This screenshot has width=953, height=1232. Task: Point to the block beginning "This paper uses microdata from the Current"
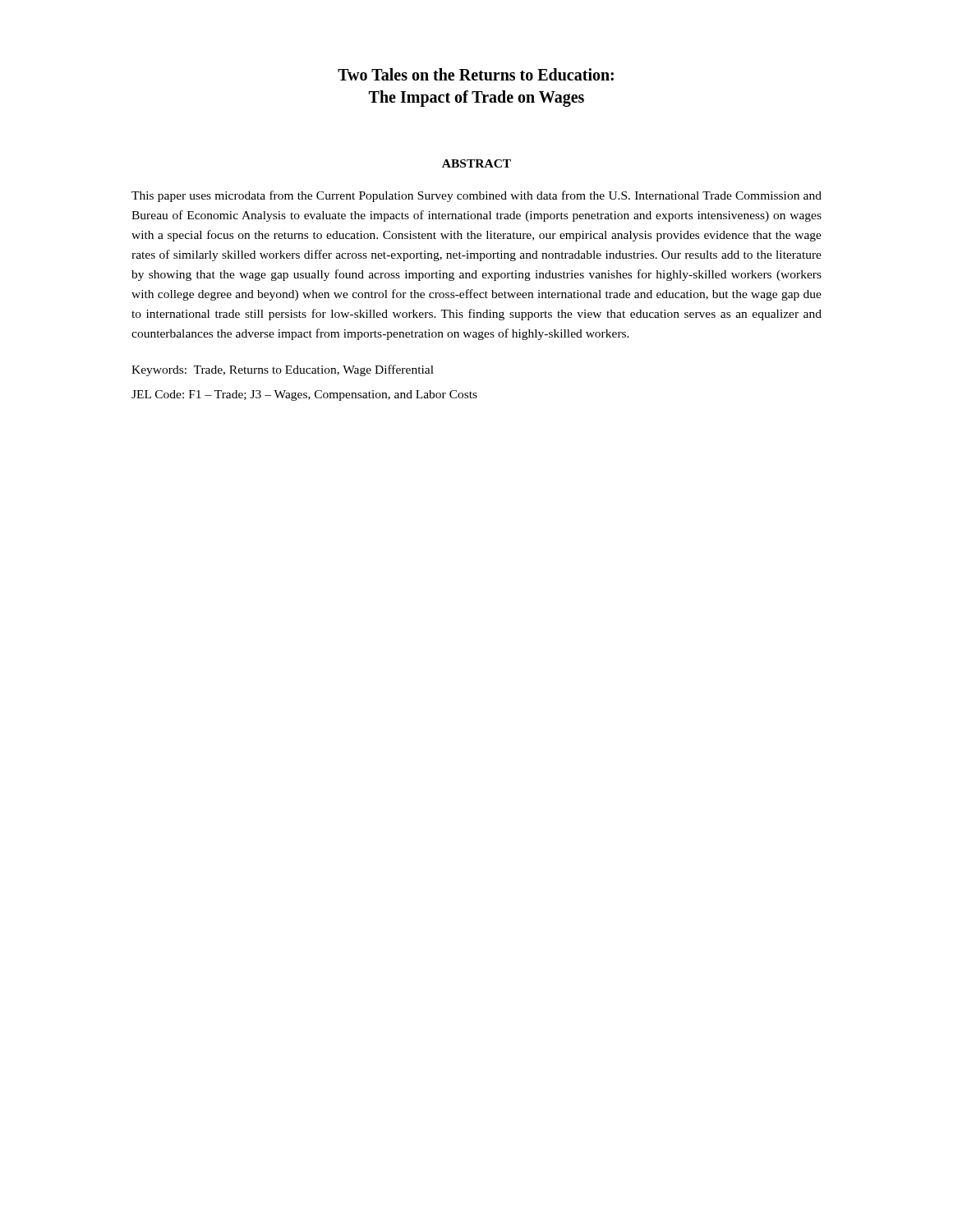[x=476, y=264]
